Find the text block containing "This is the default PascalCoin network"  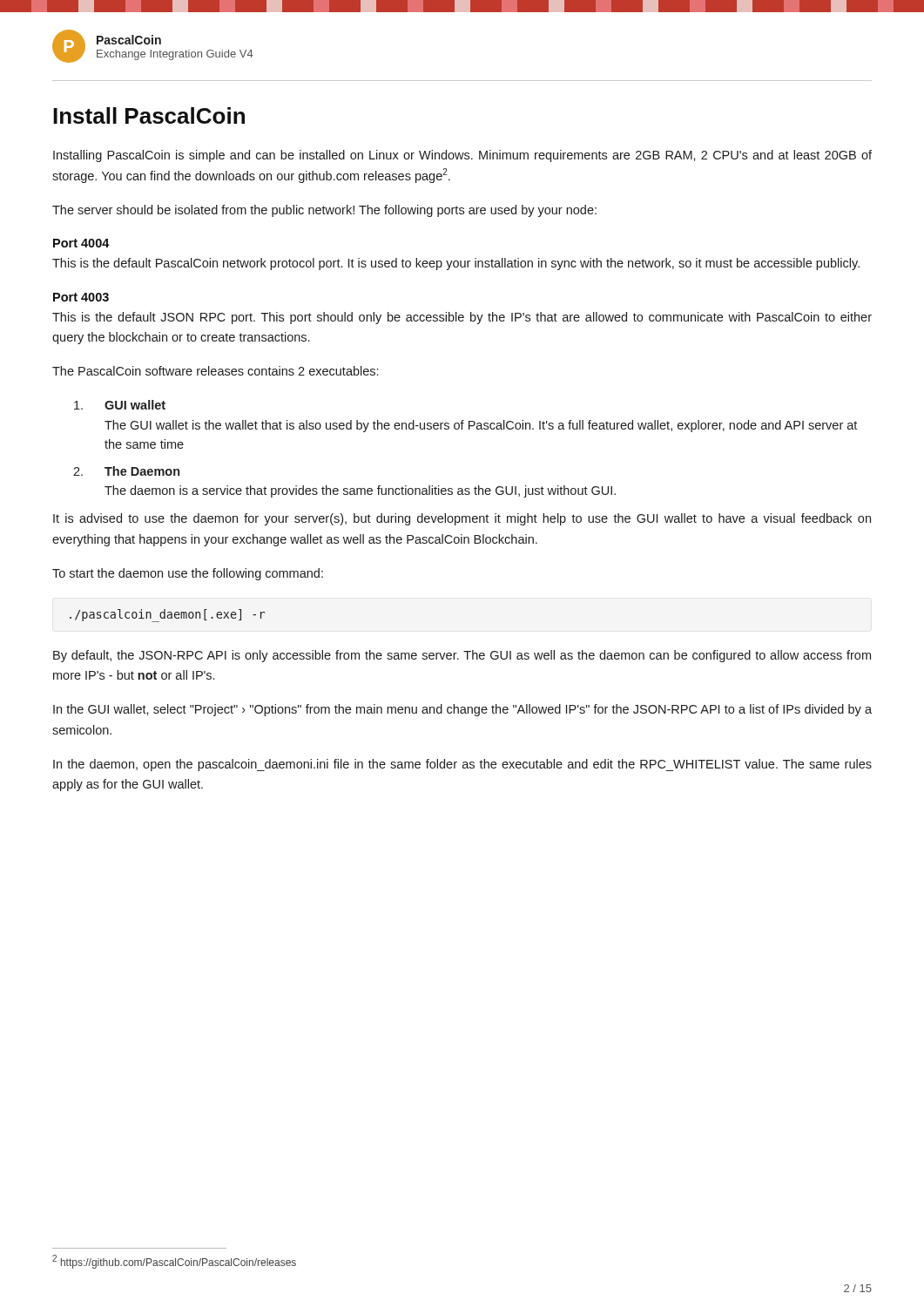pyautogui.click(x=462, y=264)
